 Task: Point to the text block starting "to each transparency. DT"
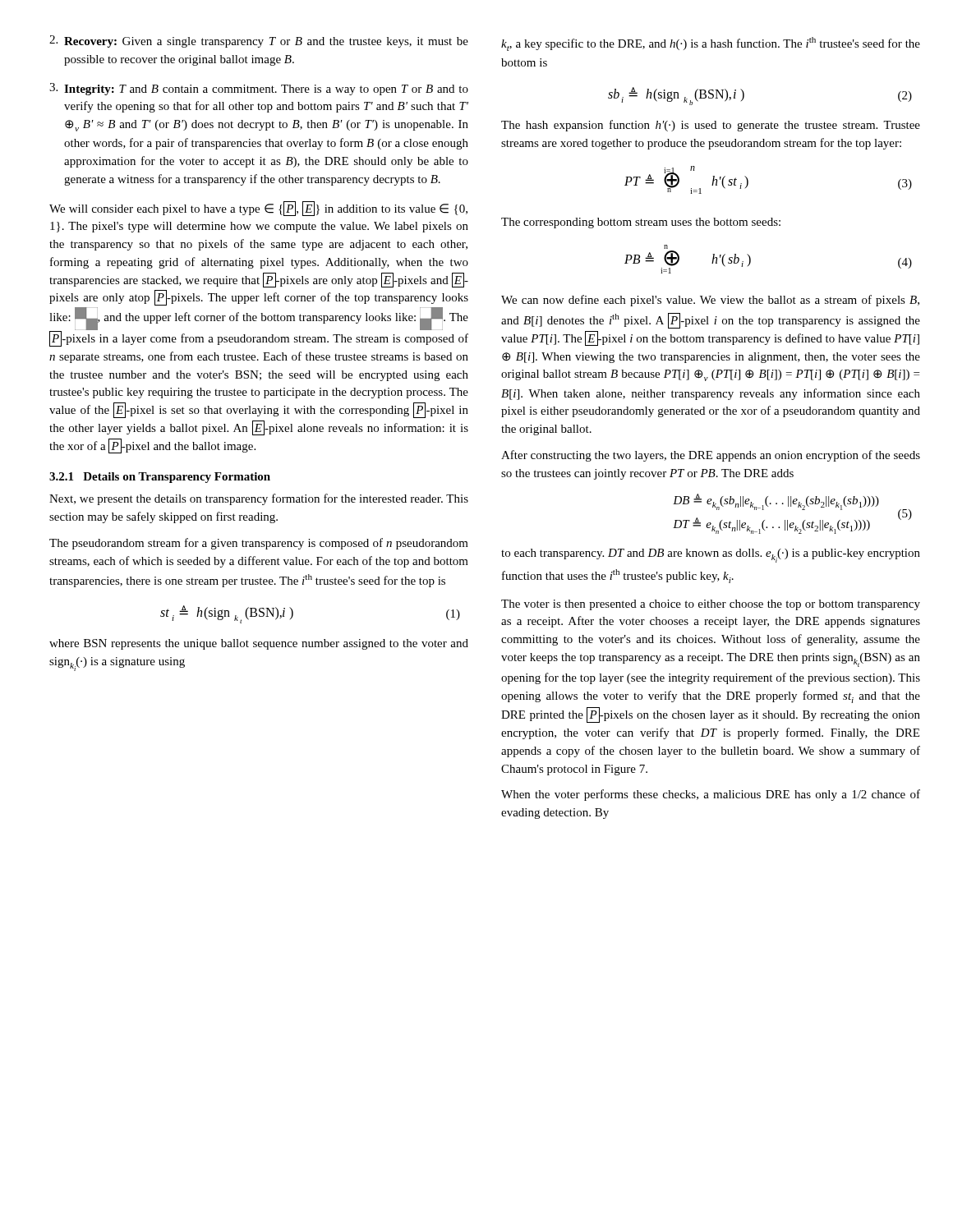click(x=711, y=566)
